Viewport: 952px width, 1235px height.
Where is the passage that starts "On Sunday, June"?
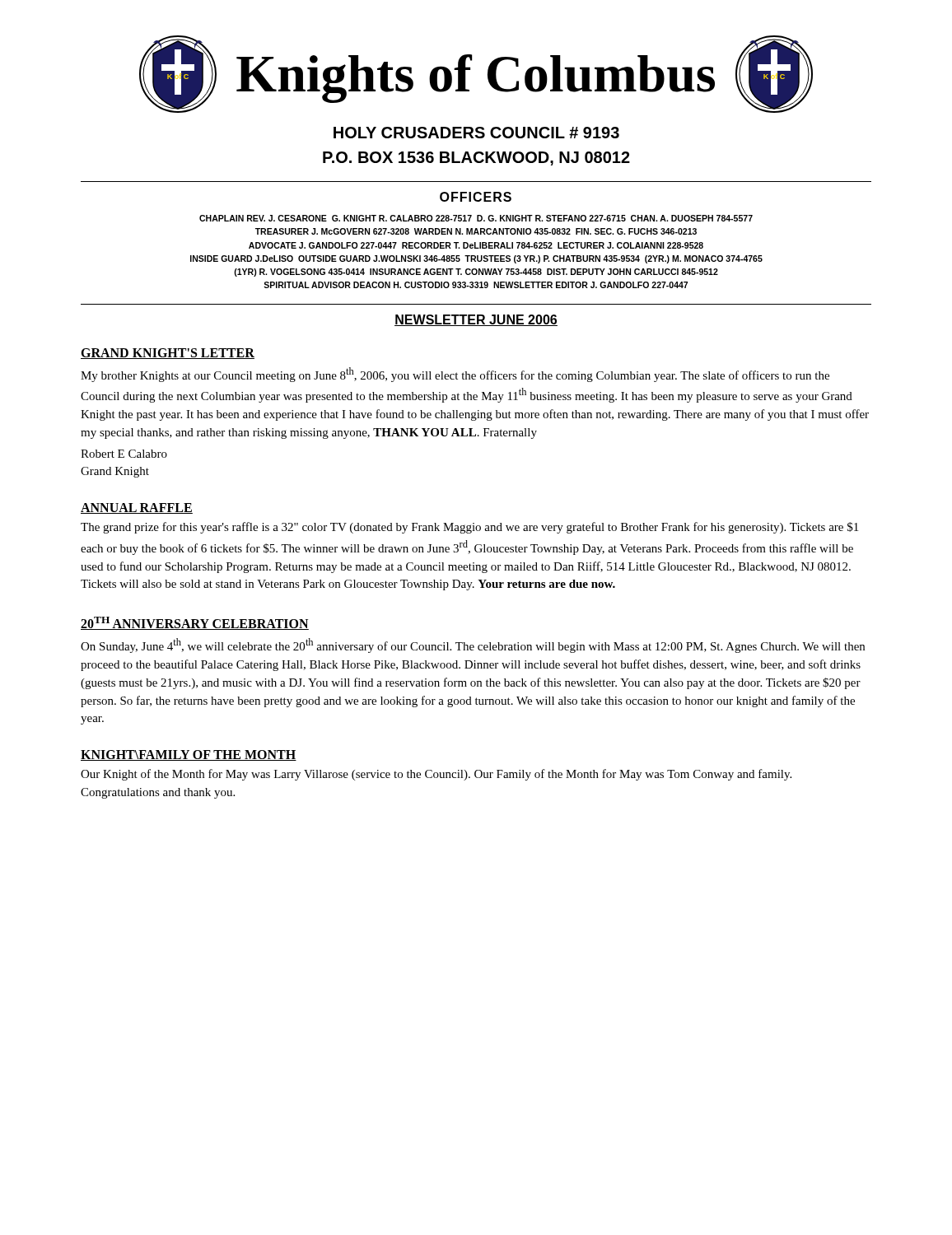click(x=473, y=681)
